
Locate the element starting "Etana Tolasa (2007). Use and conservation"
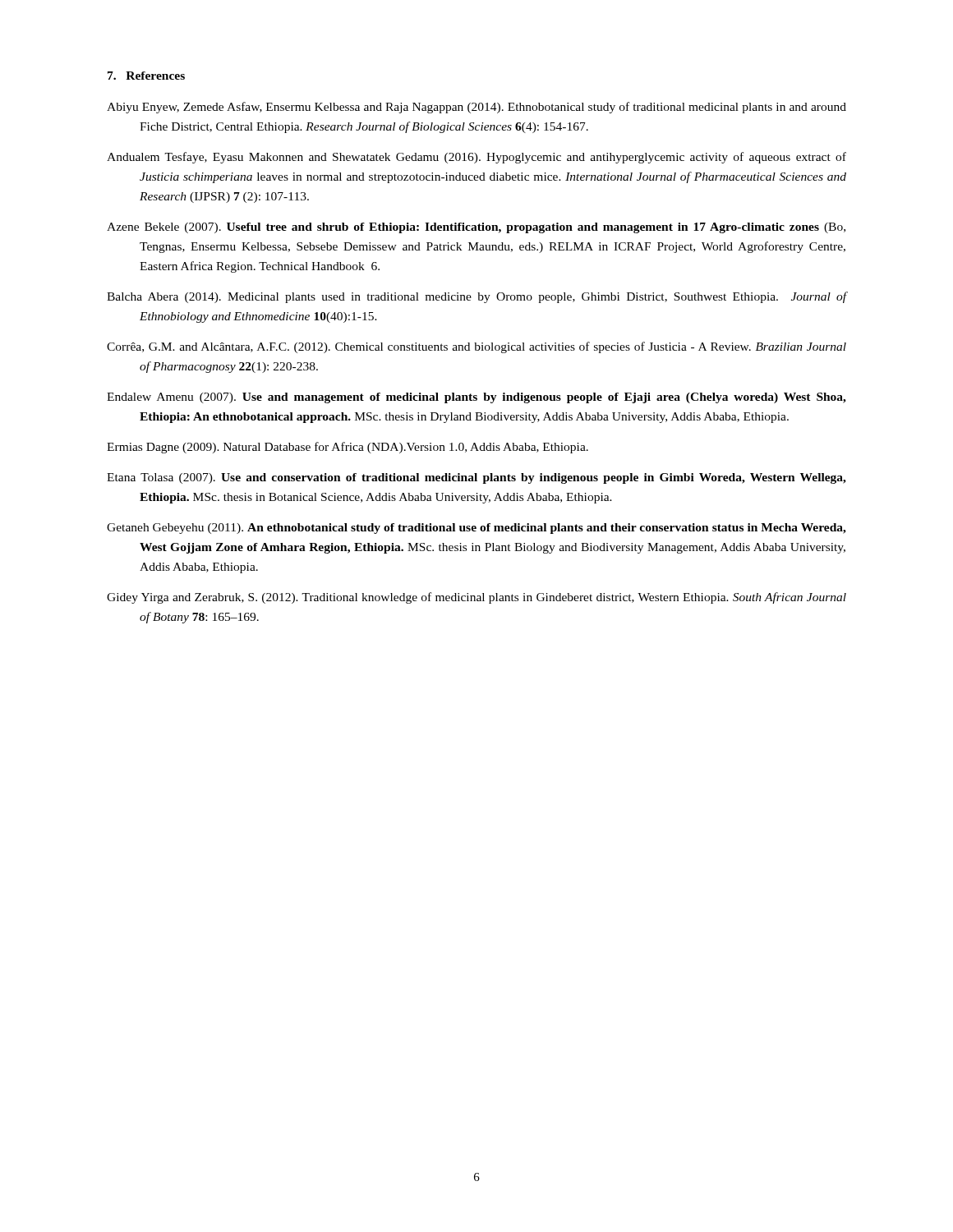coord(476,487)
